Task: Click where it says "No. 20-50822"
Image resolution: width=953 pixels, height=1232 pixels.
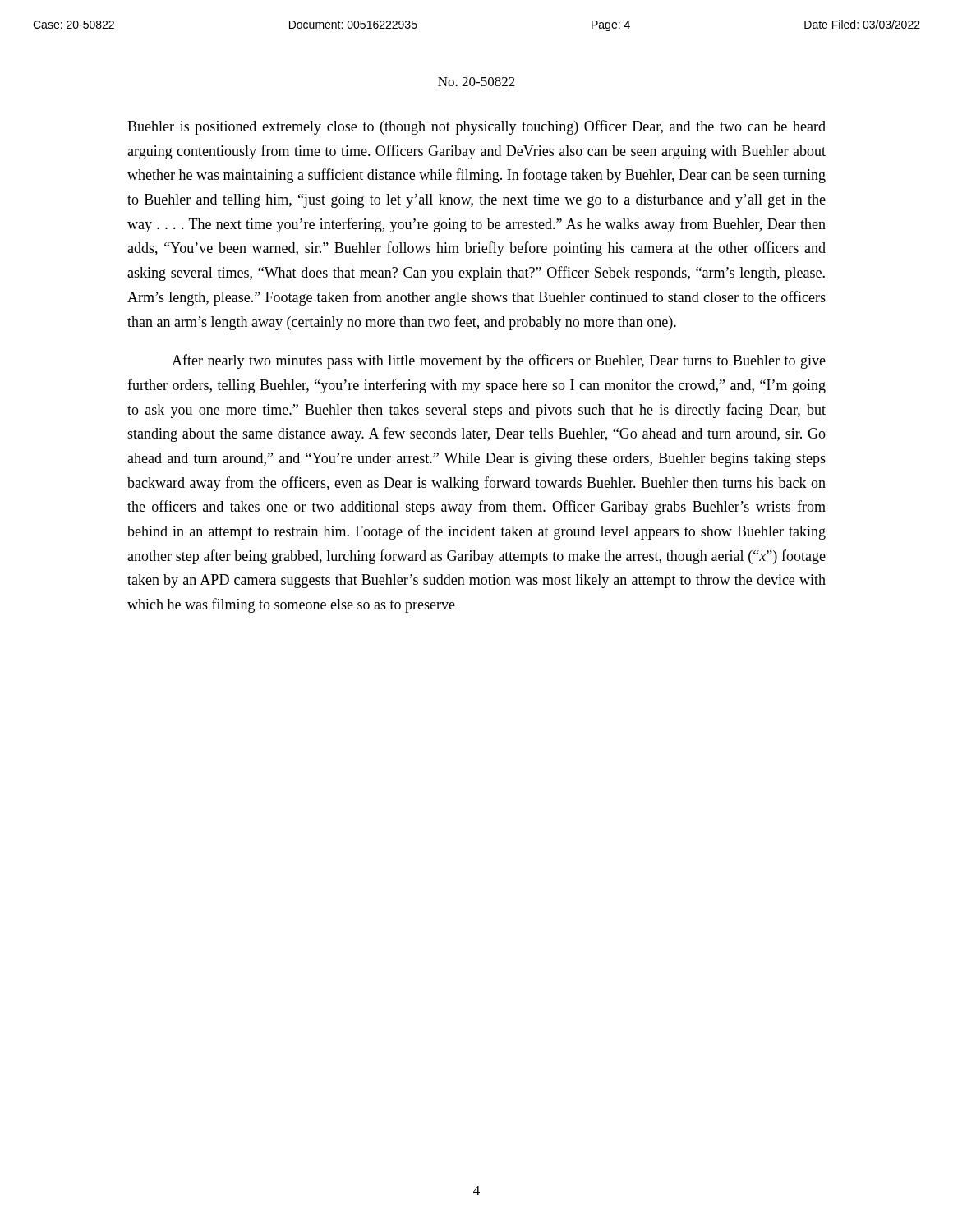Action: (x=476, y=82)
